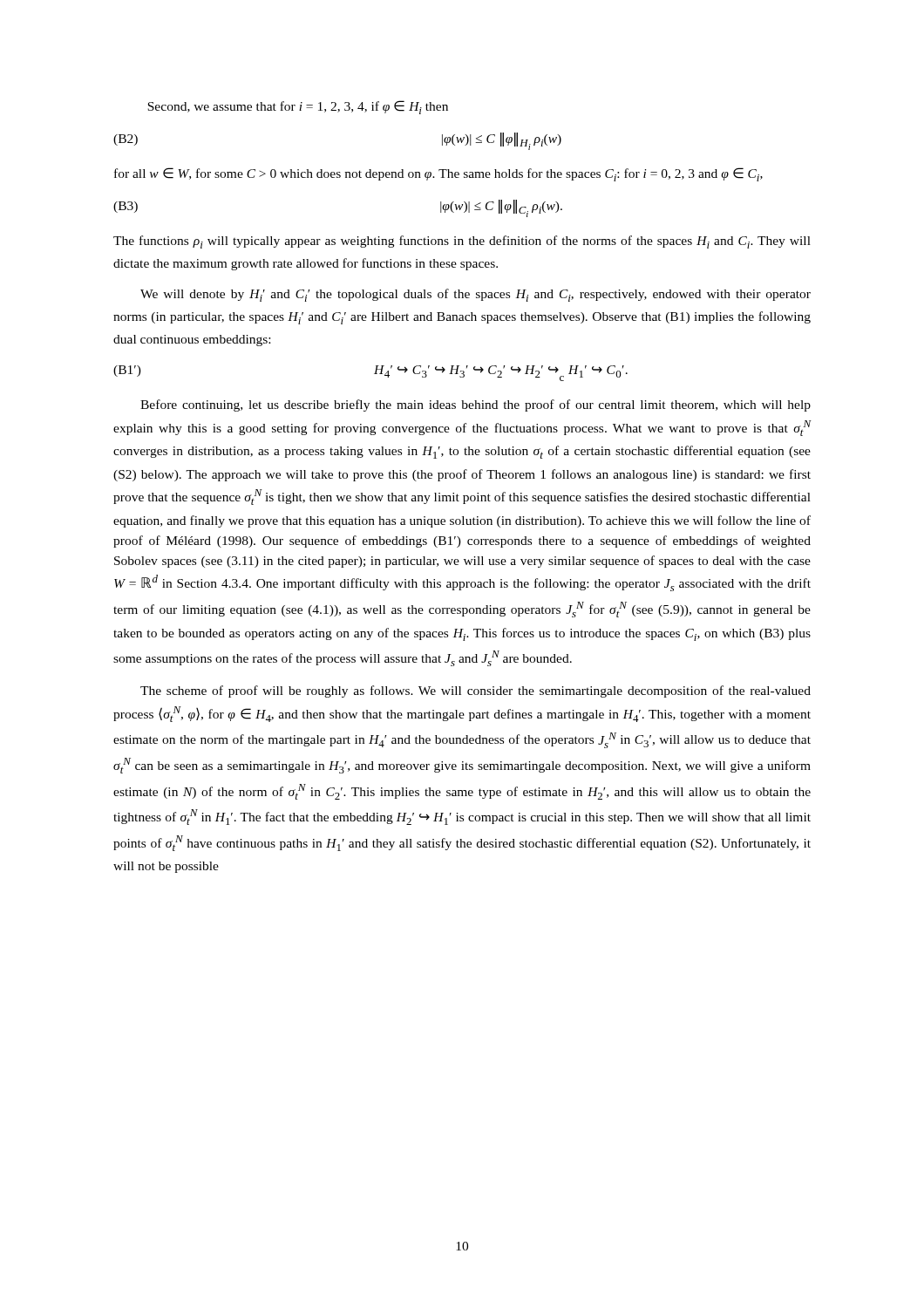This screenshot has height=1308, width=924.
Task: Locate the block of text that opens with "Before continuing, let"
Action: point(462,533)
